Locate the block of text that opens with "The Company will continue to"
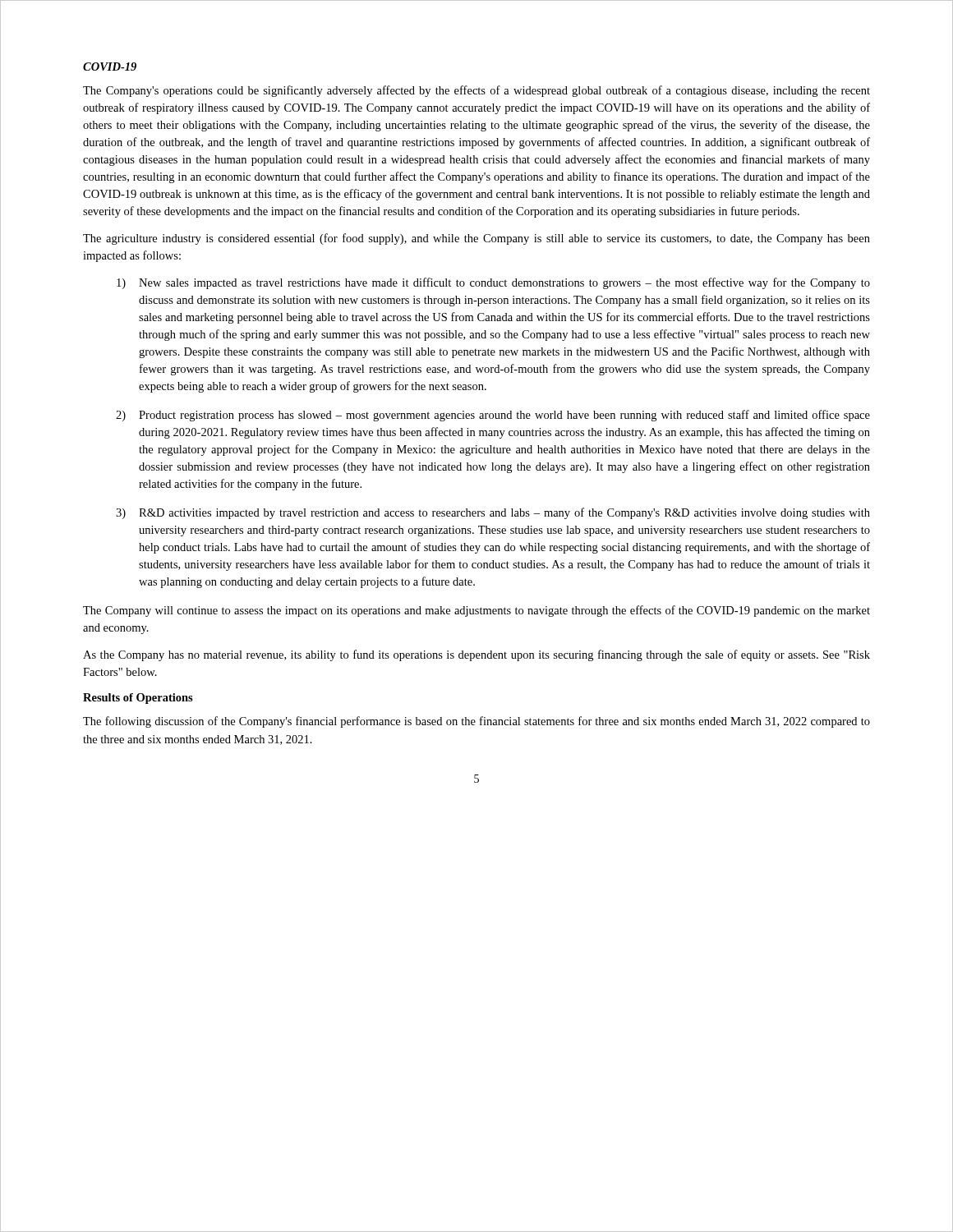This screenshot has width=953, height=1232. (x=476, y=619)
